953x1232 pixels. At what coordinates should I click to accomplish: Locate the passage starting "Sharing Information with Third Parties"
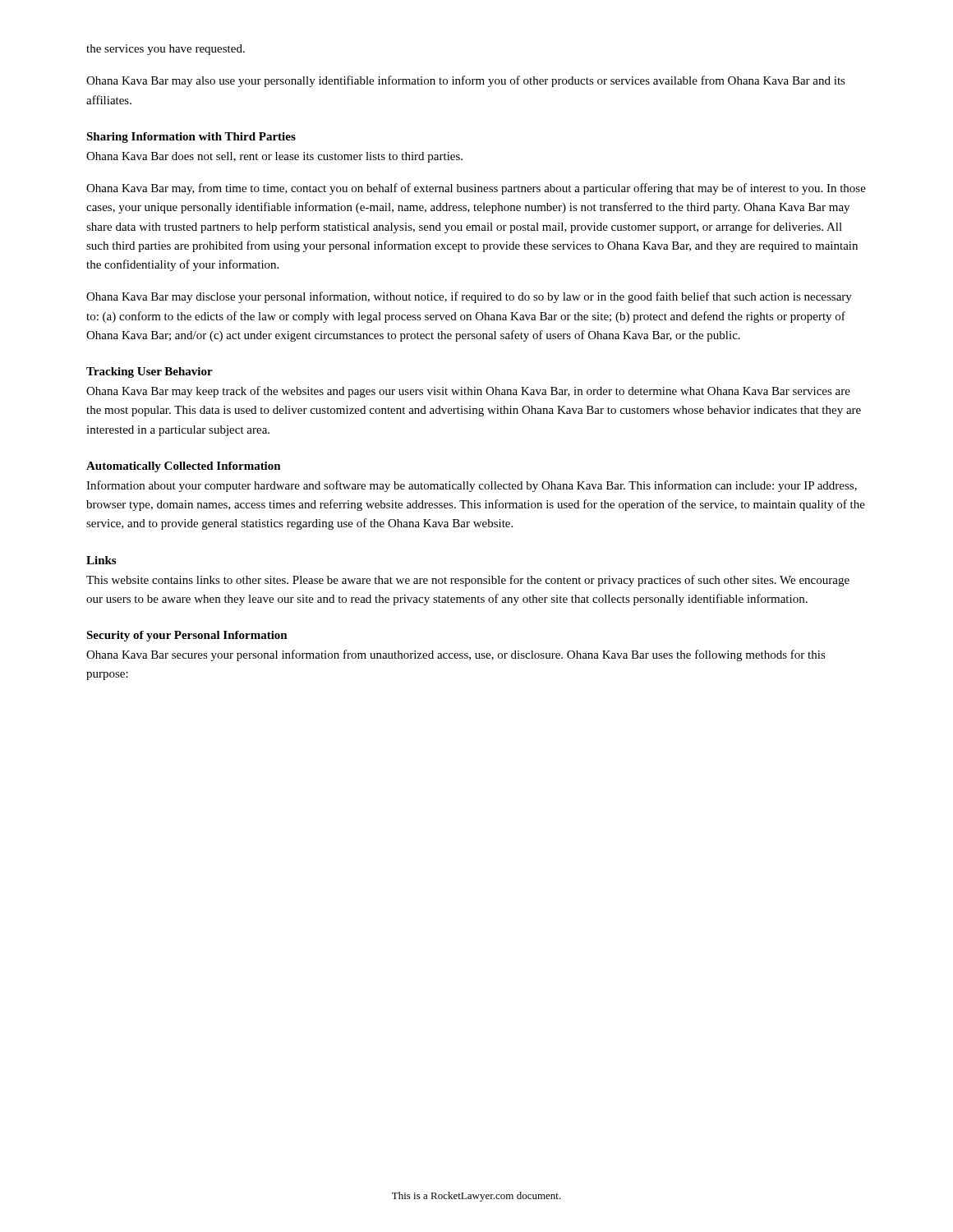pyautogui.click(x=191, y=136)
